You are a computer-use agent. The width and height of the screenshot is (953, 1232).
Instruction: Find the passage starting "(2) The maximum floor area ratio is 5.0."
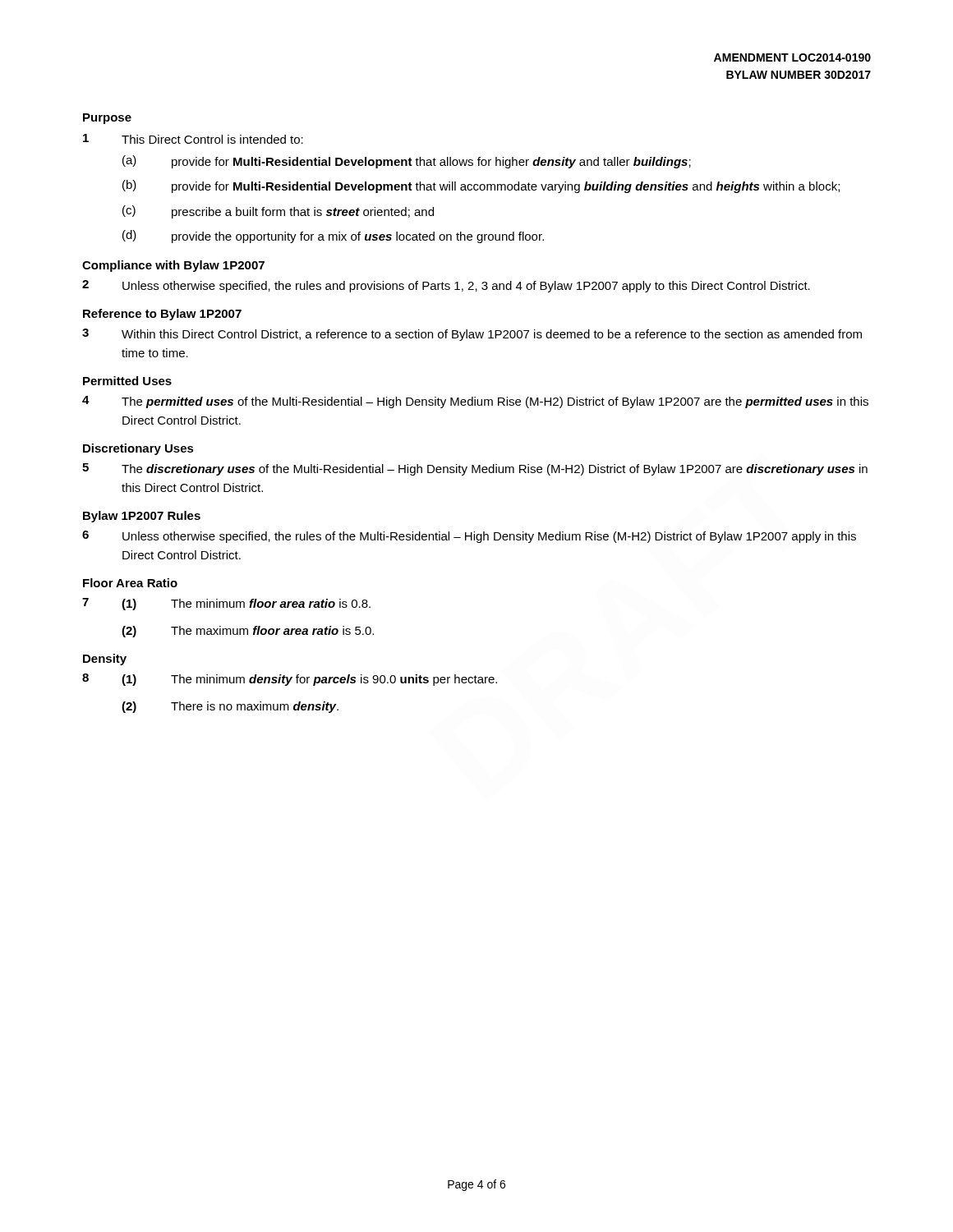point(248,632)
